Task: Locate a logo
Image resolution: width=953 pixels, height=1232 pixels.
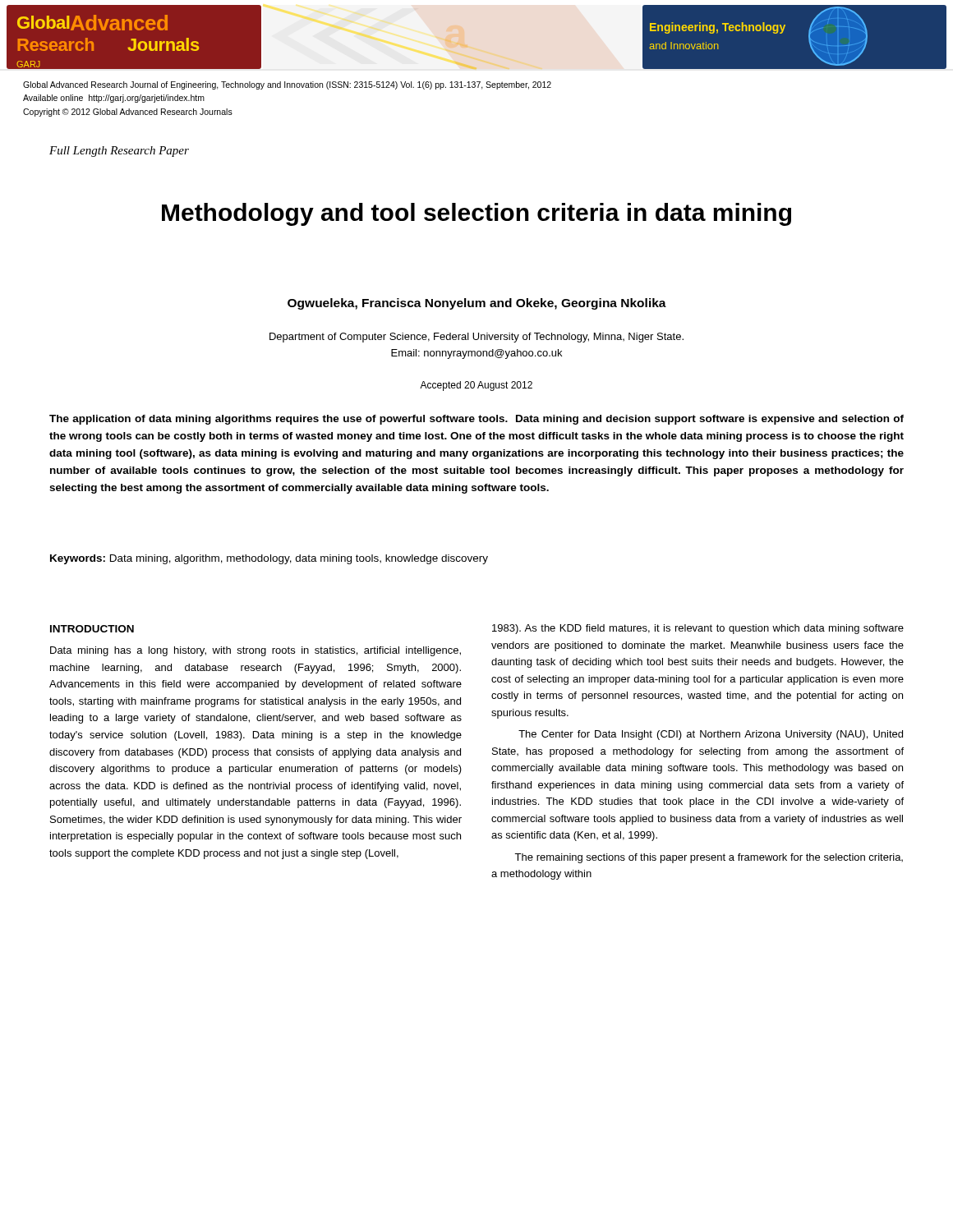Action: point(476,37)
